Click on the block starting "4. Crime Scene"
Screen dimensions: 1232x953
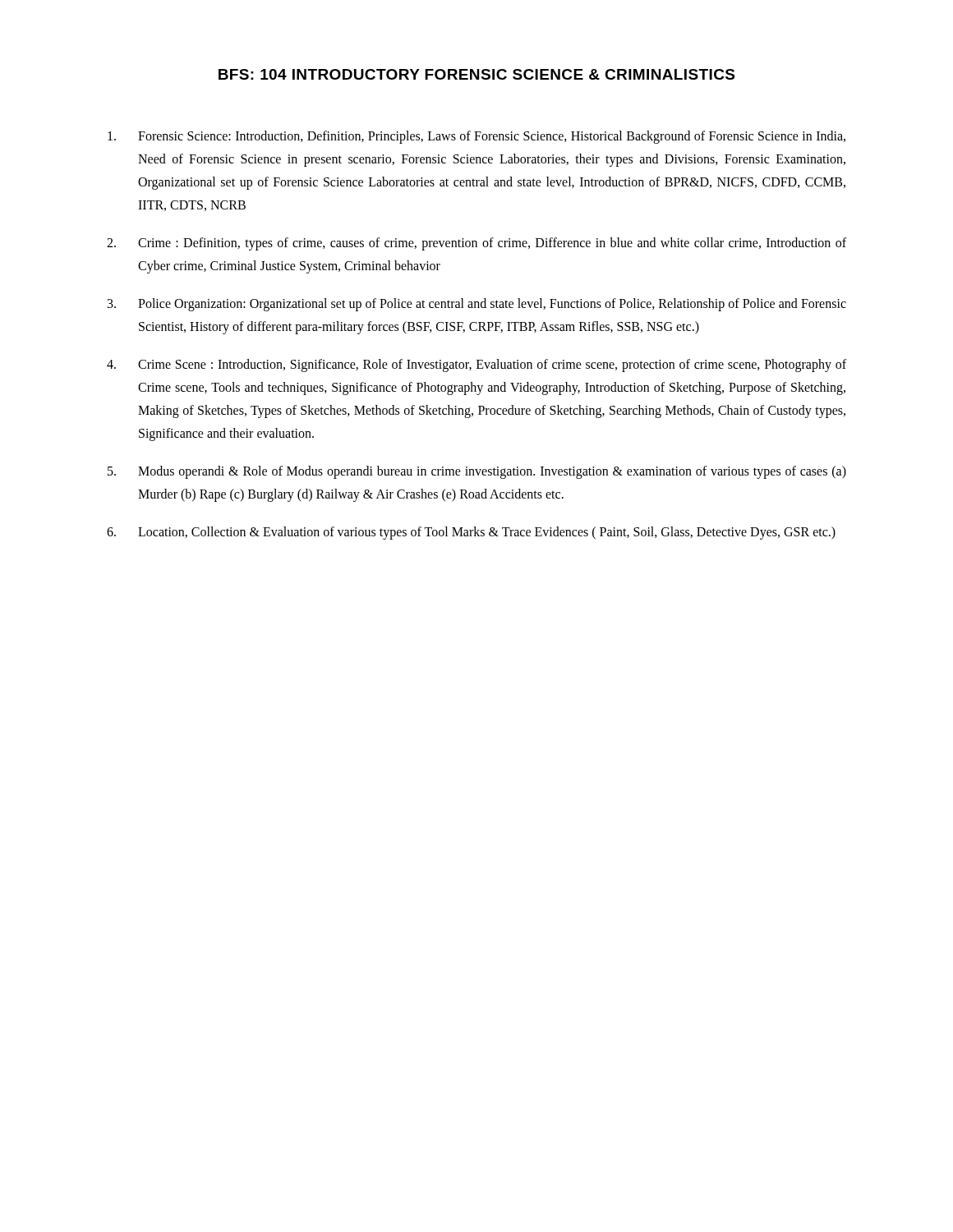476,399
